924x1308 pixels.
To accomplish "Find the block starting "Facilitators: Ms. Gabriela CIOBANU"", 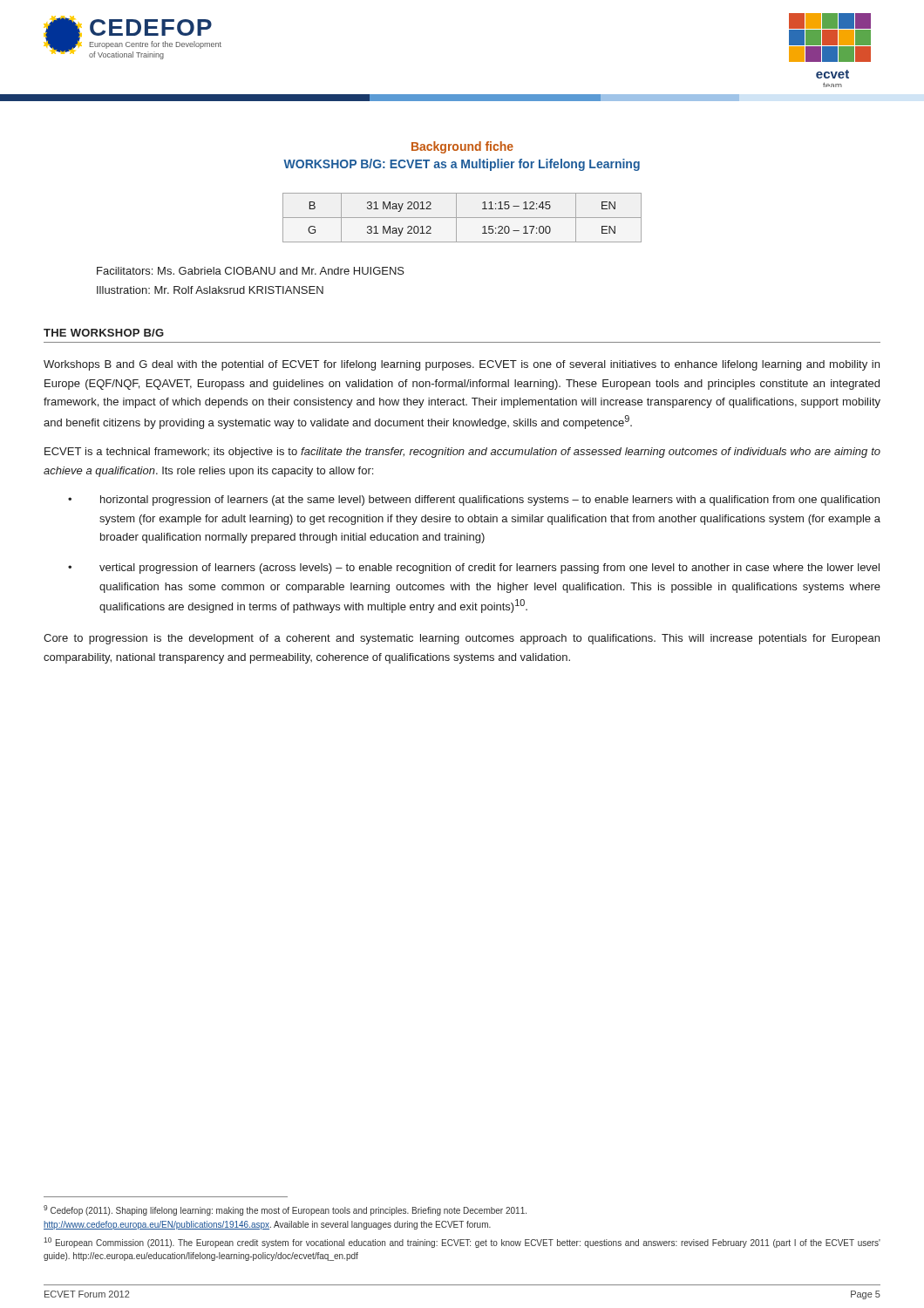I will (x=250, y=280).
